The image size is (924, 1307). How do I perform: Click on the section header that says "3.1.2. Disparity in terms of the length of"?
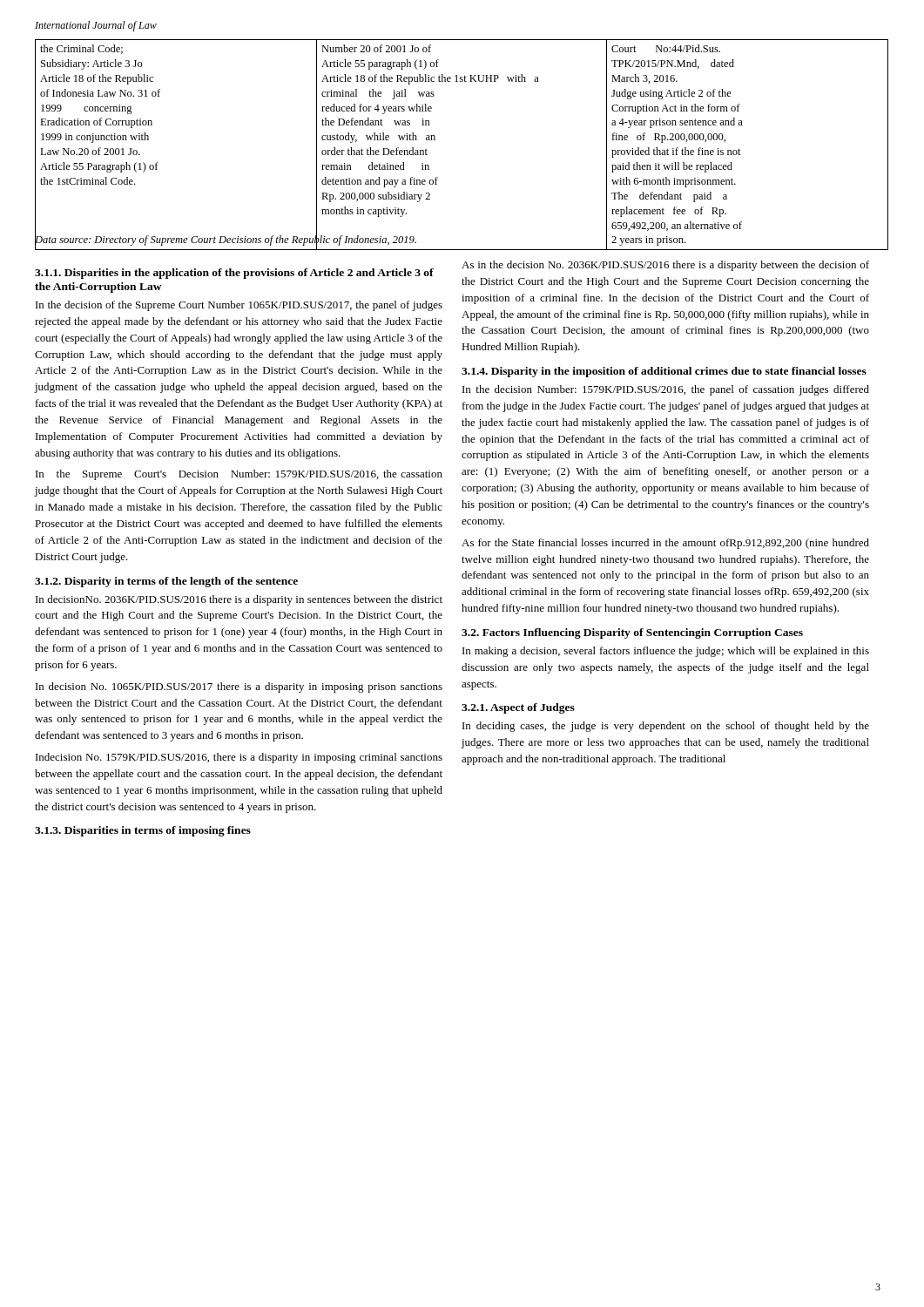point(166,580)
